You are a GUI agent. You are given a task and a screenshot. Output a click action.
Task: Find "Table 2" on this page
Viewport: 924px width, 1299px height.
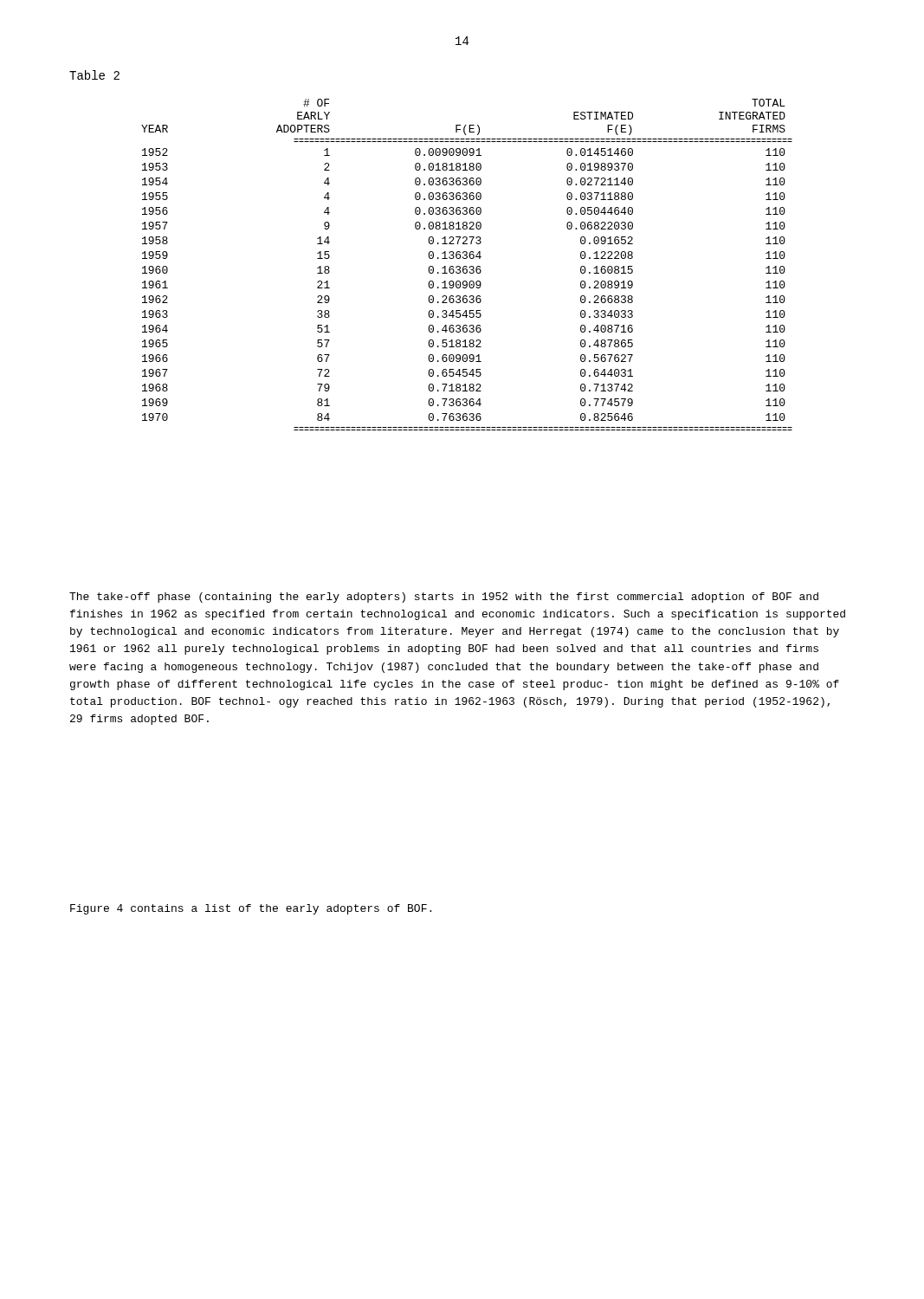[x=95, y=76]
